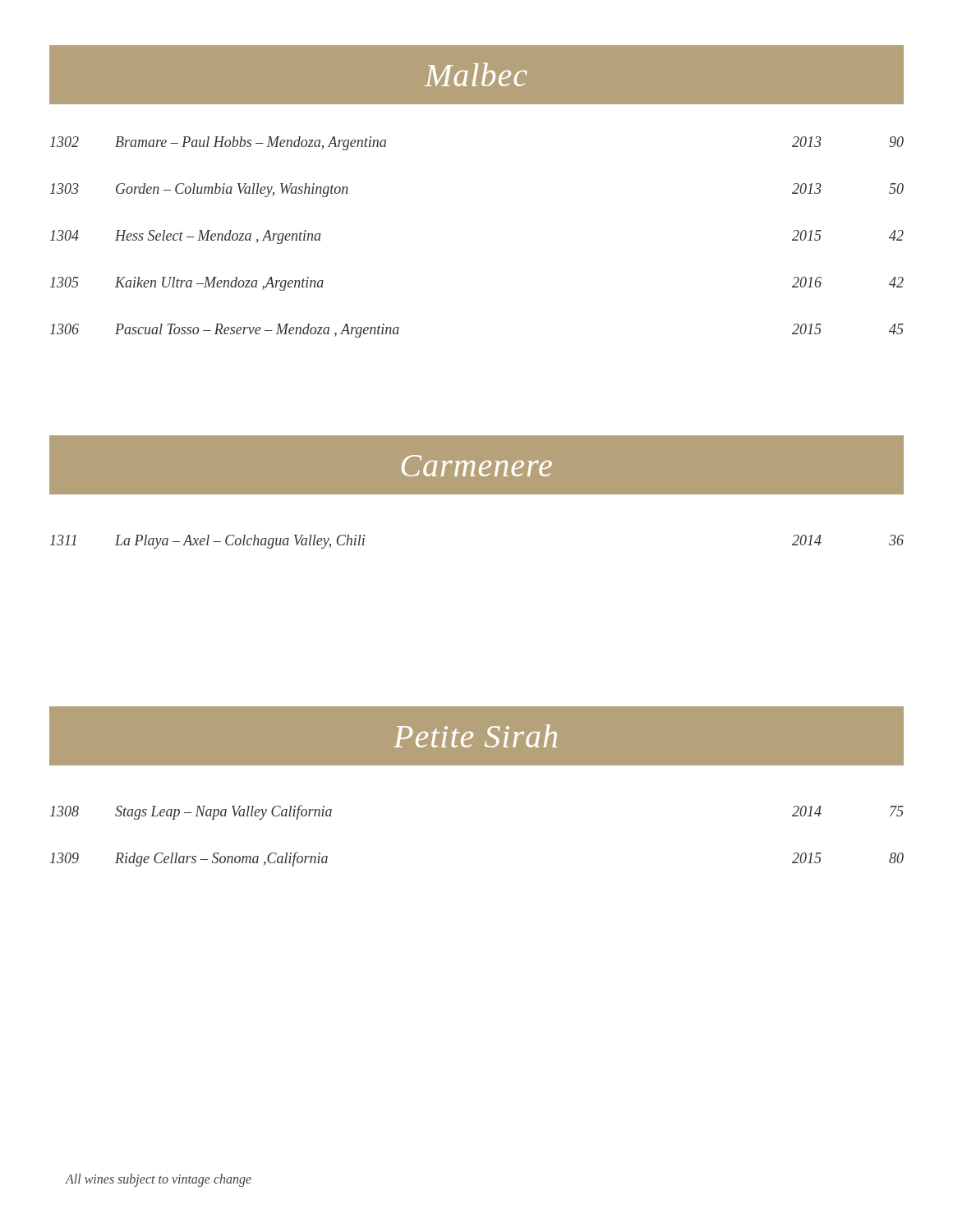Point to the block starting "1306 Pascual Tosso"
The height and width of the screenshot is (1232, 953).
click(69, 331)
